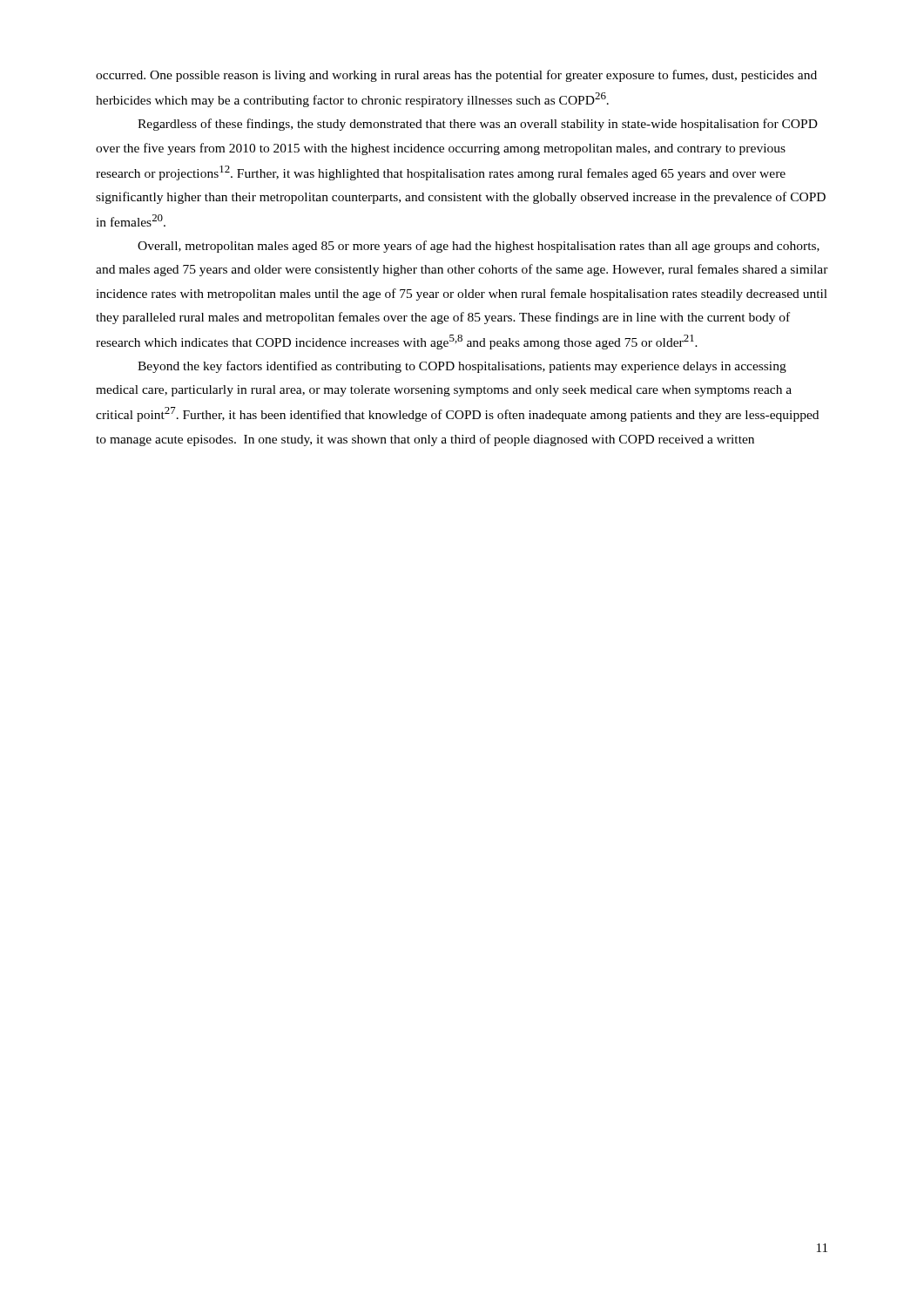
Task: Find the block on this page that starts "Overall, metropolitan males aged 85 or more years"
Action: point(462,294)
